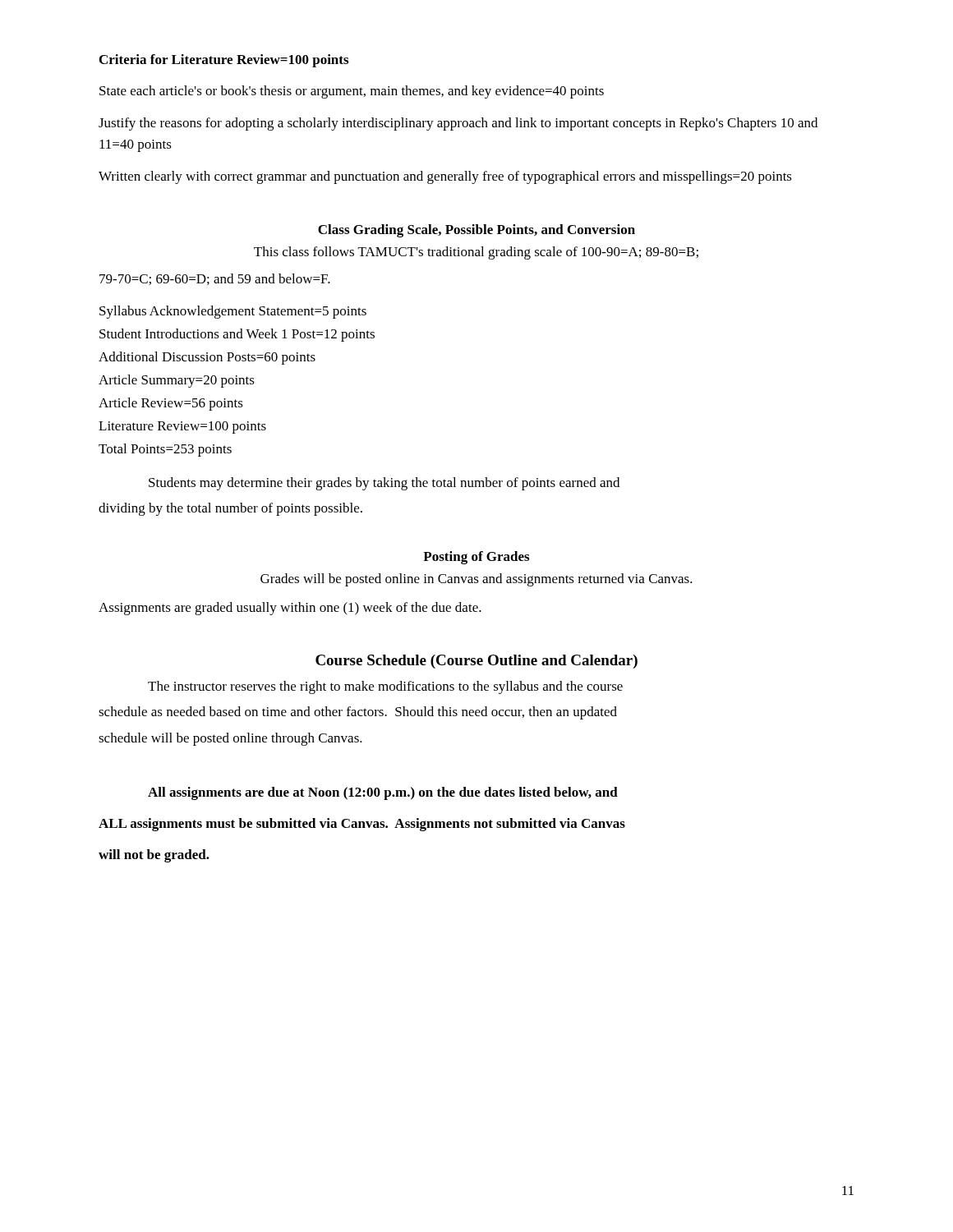The width and height of the screenshot is (953, 1232).
Task: Navigate to the region starting "Article Summary=20 points"
Action: tap(177, 380)
